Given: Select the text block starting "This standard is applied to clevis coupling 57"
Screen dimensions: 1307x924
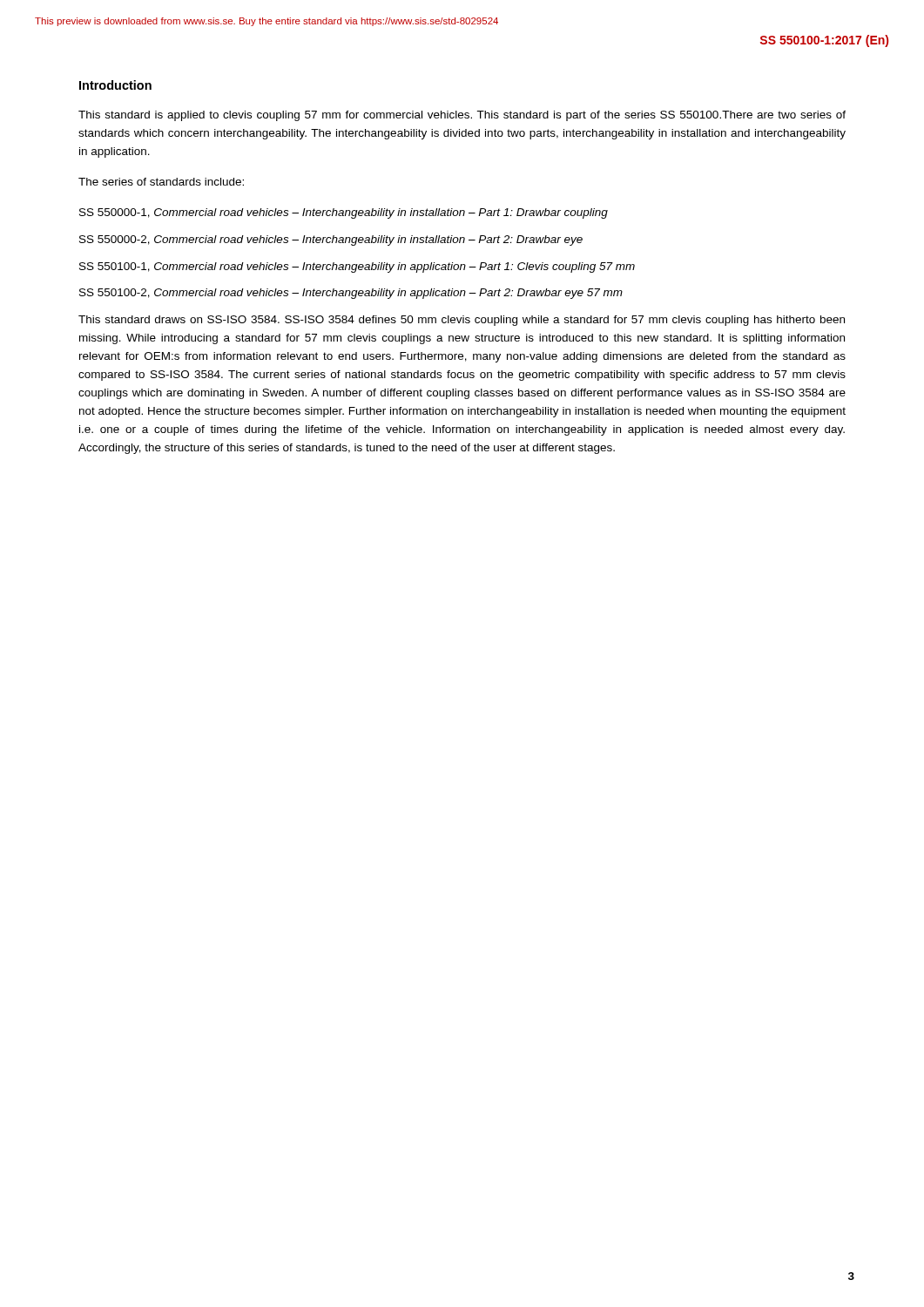Looking at the screenshot, I should point(462,133).
